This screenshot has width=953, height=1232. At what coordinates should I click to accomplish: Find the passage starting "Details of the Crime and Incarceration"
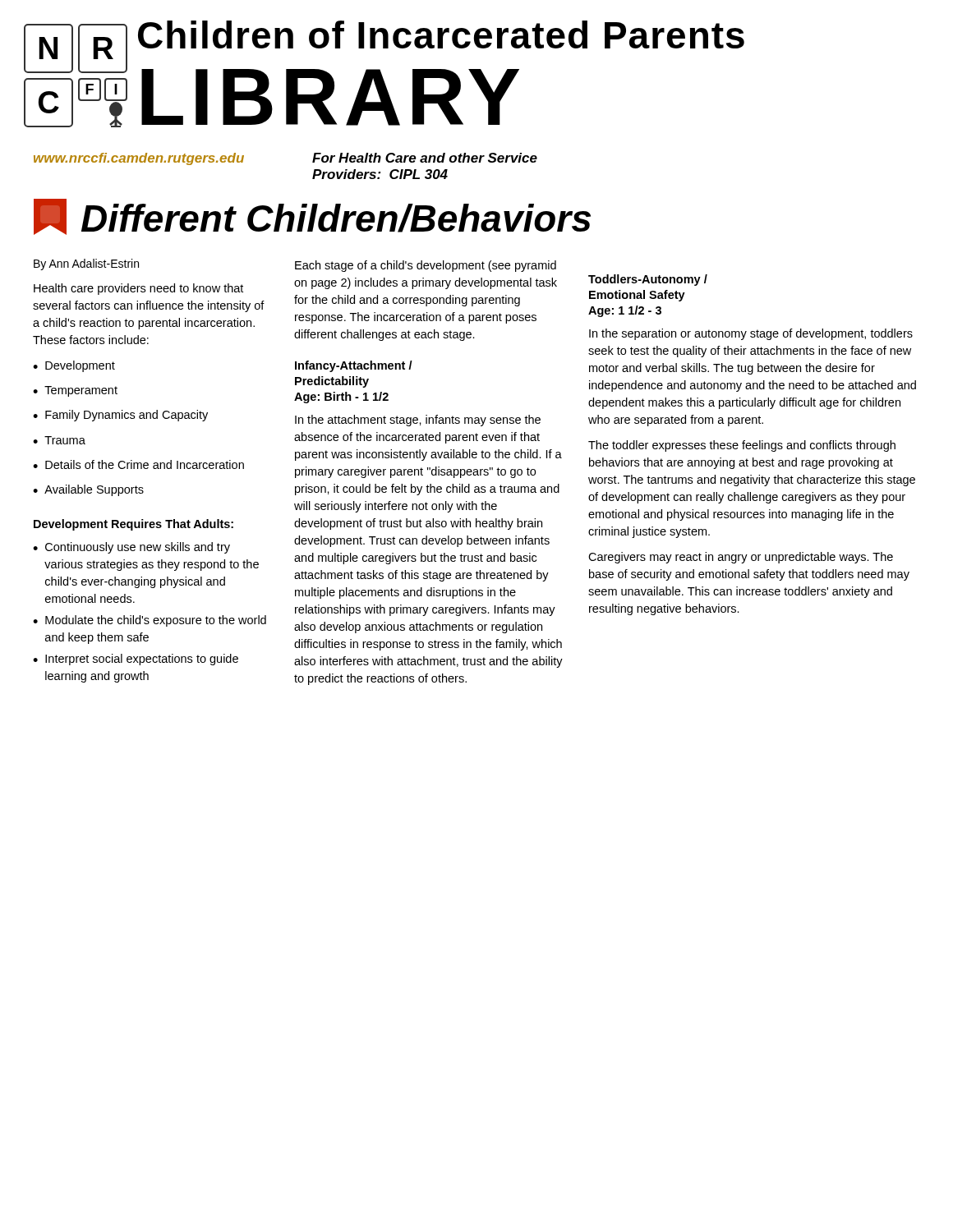click(145, 465)
